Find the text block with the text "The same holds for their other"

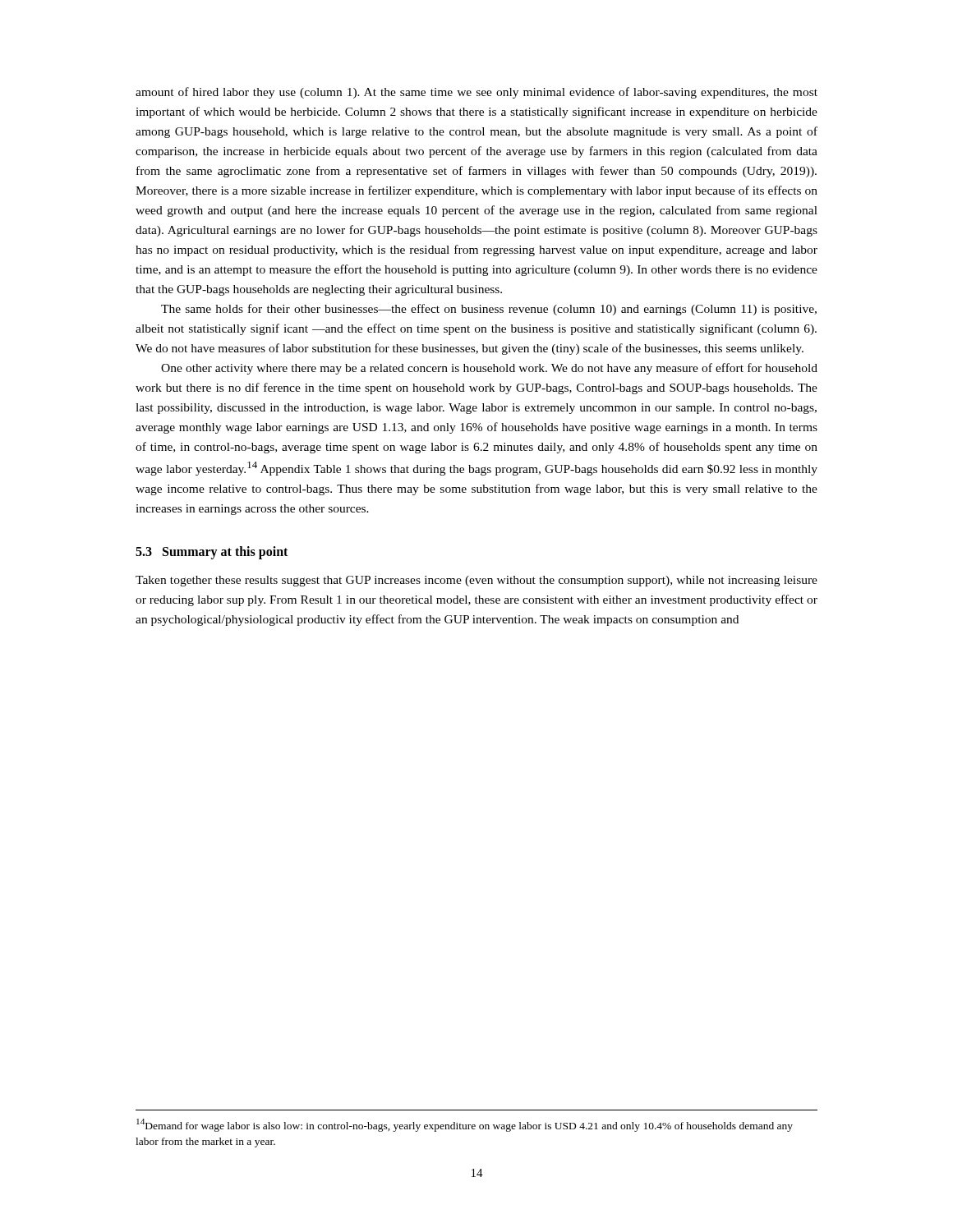476,329
